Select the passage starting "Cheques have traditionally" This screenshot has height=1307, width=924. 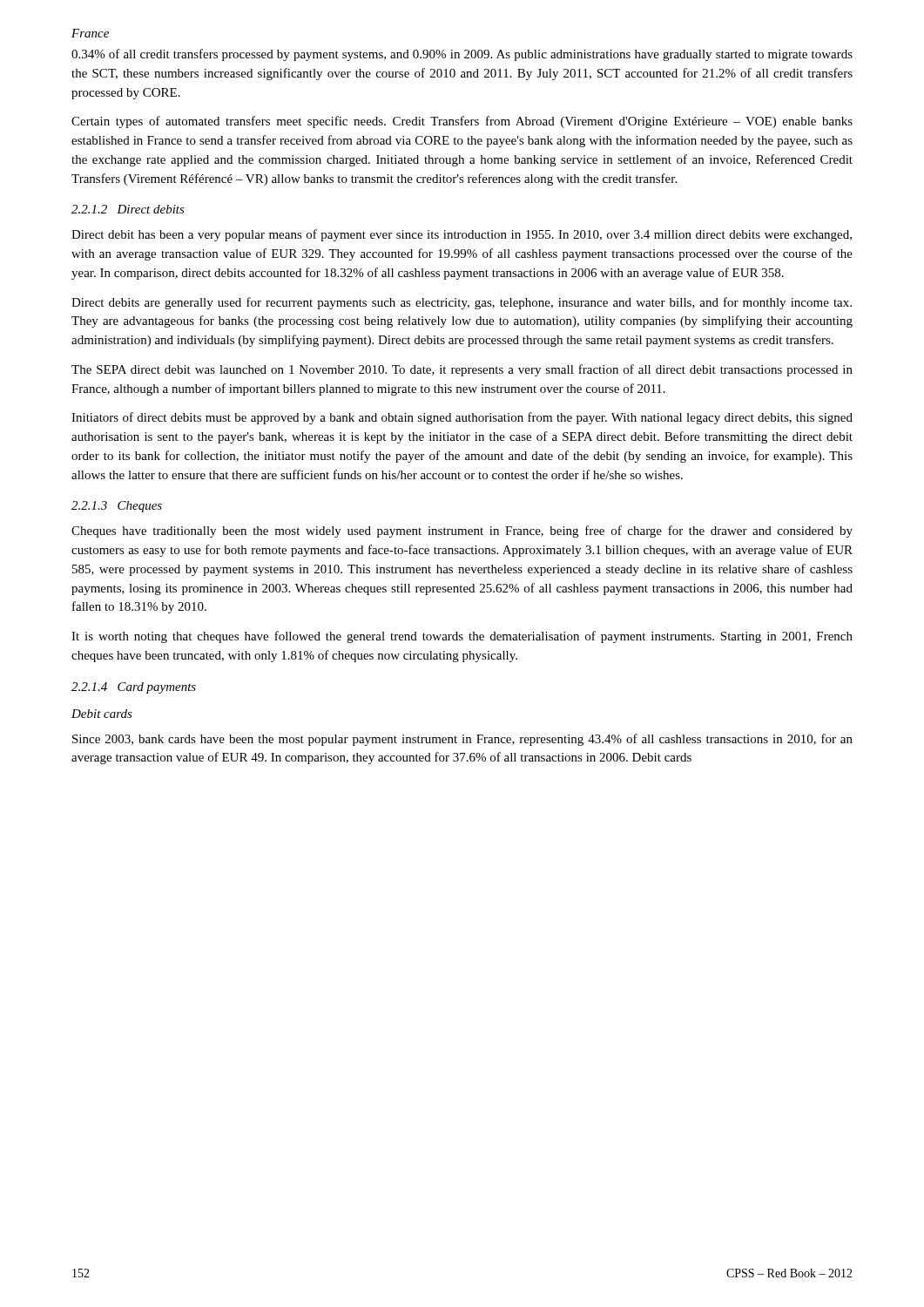[x=462, y=570]
